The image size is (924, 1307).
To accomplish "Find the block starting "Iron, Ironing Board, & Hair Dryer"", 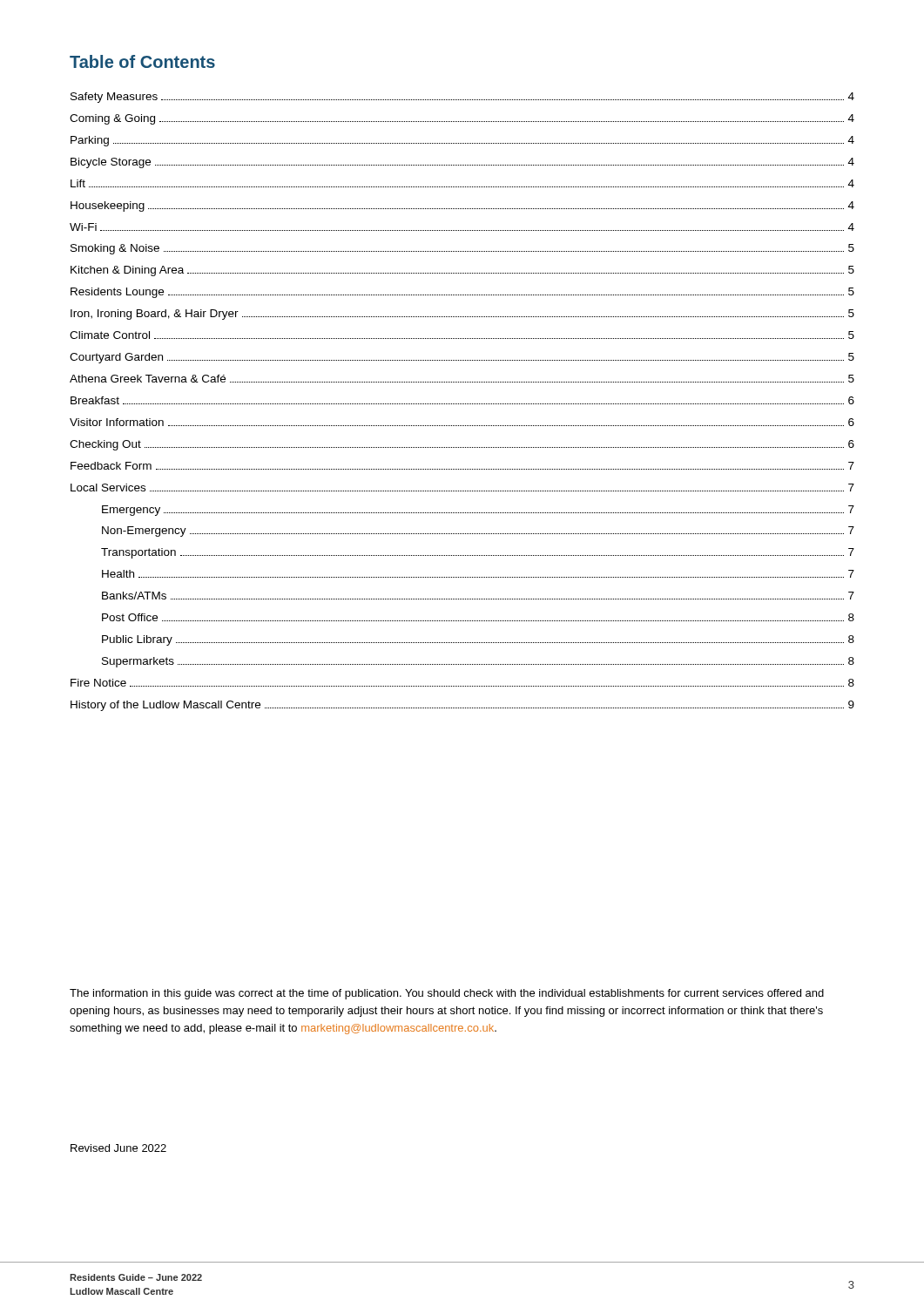I will (x=462, y=314).
